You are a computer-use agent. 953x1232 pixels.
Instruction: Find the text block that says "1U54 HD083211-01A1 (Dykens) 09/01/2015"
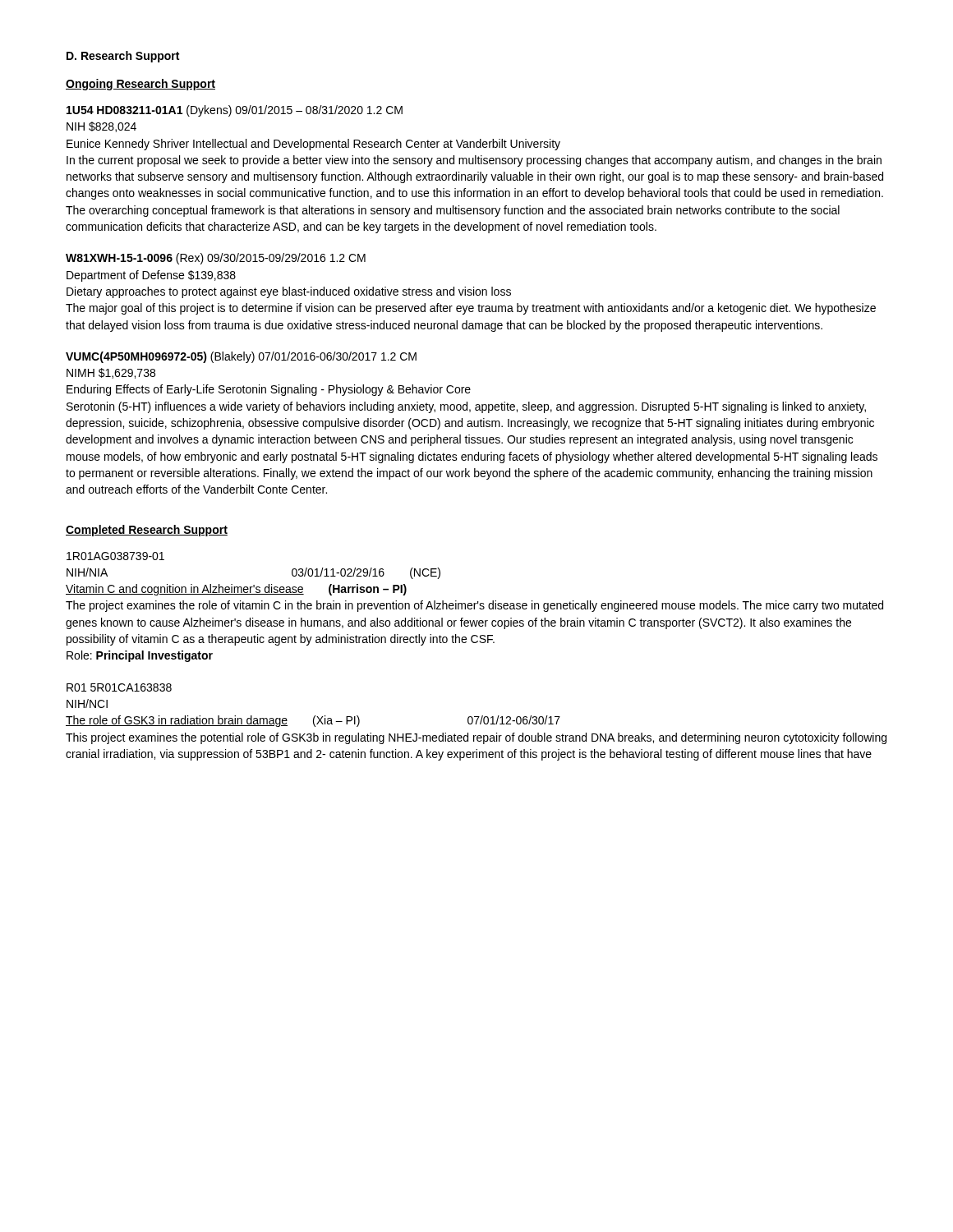475,168
